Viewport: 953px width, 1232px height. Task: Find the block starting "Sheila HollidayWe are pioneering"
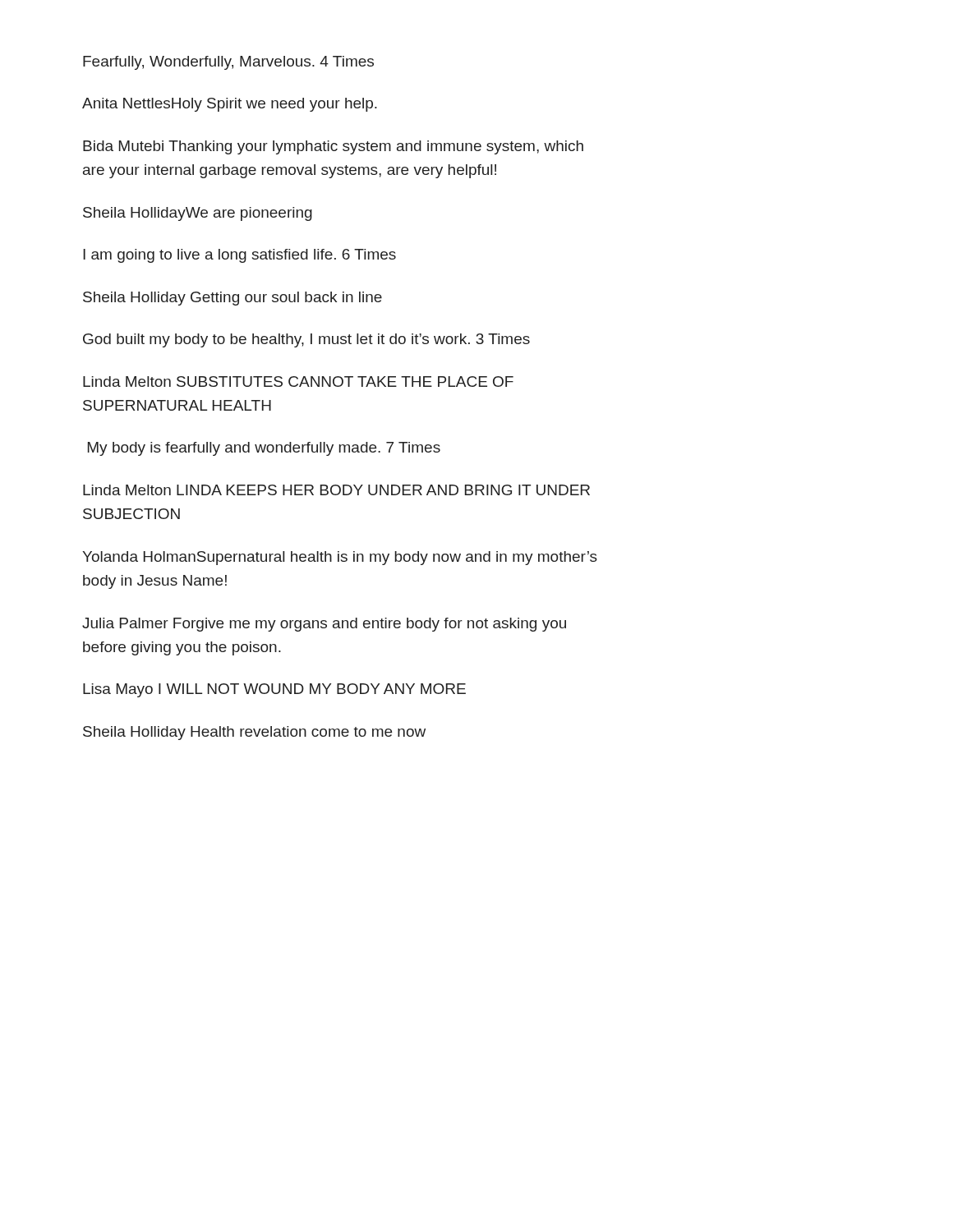197,212
